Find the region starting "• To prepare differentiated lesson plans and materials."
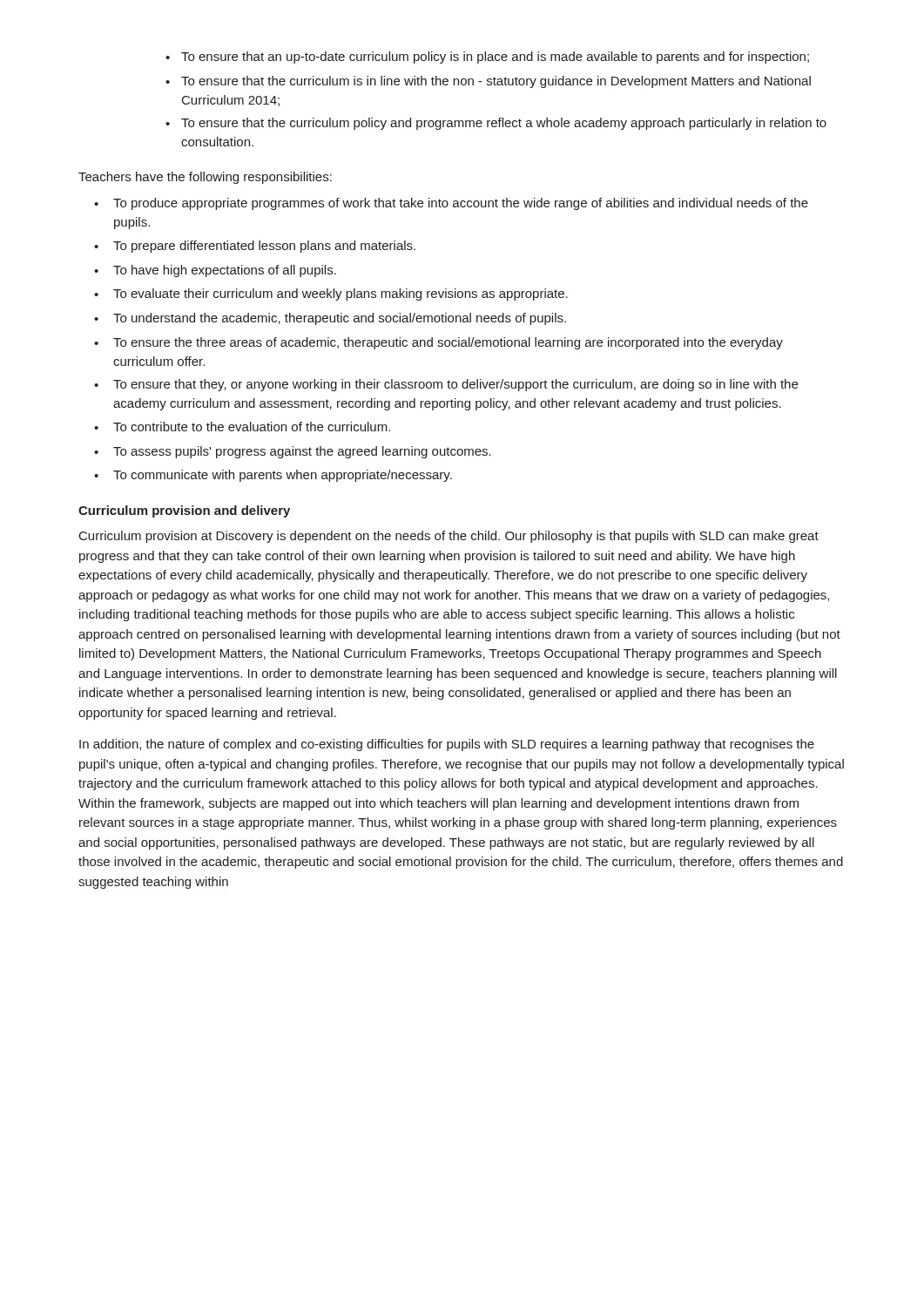 coord(255,247)
